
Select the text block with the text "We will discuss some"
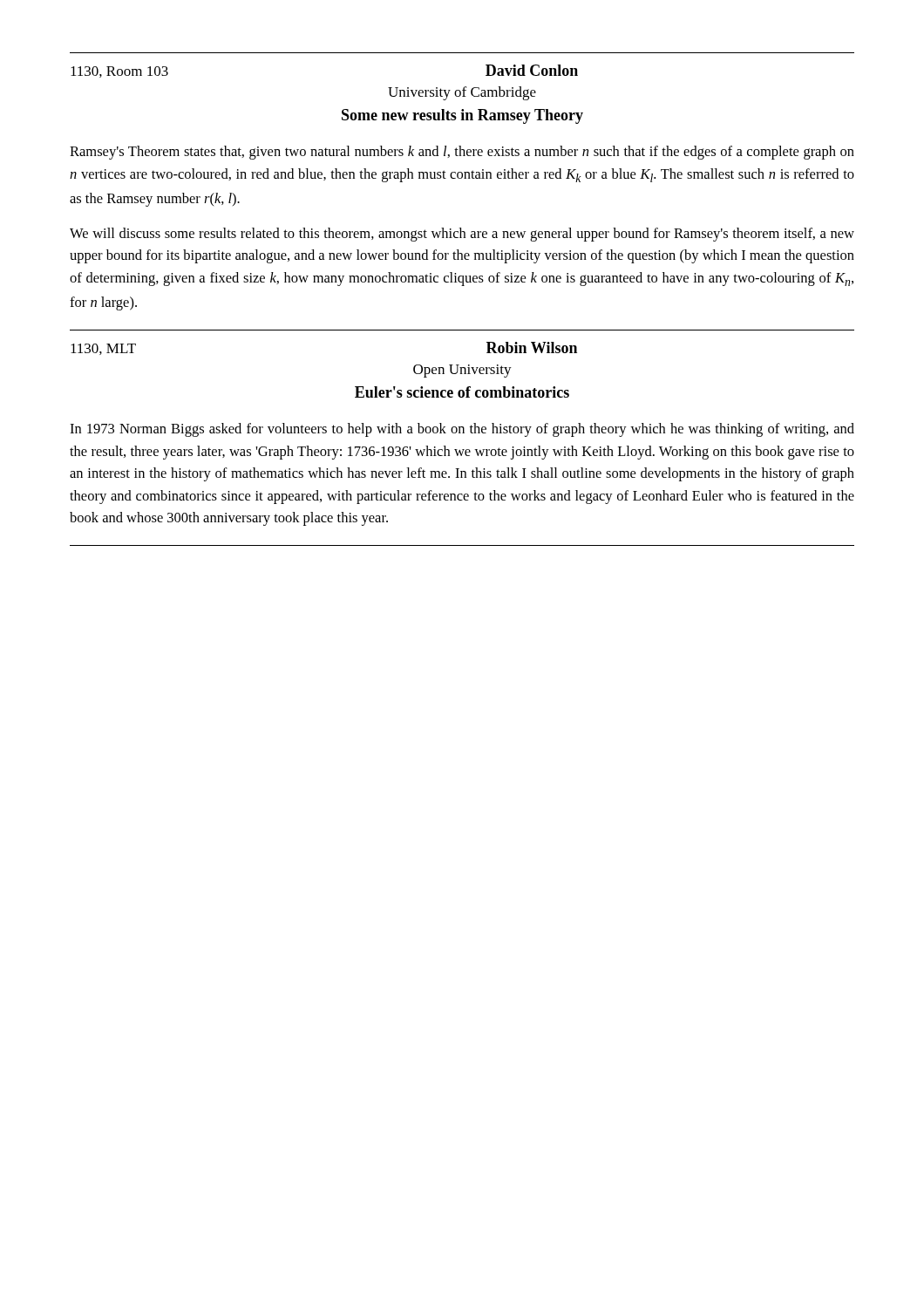coord(462,268)
